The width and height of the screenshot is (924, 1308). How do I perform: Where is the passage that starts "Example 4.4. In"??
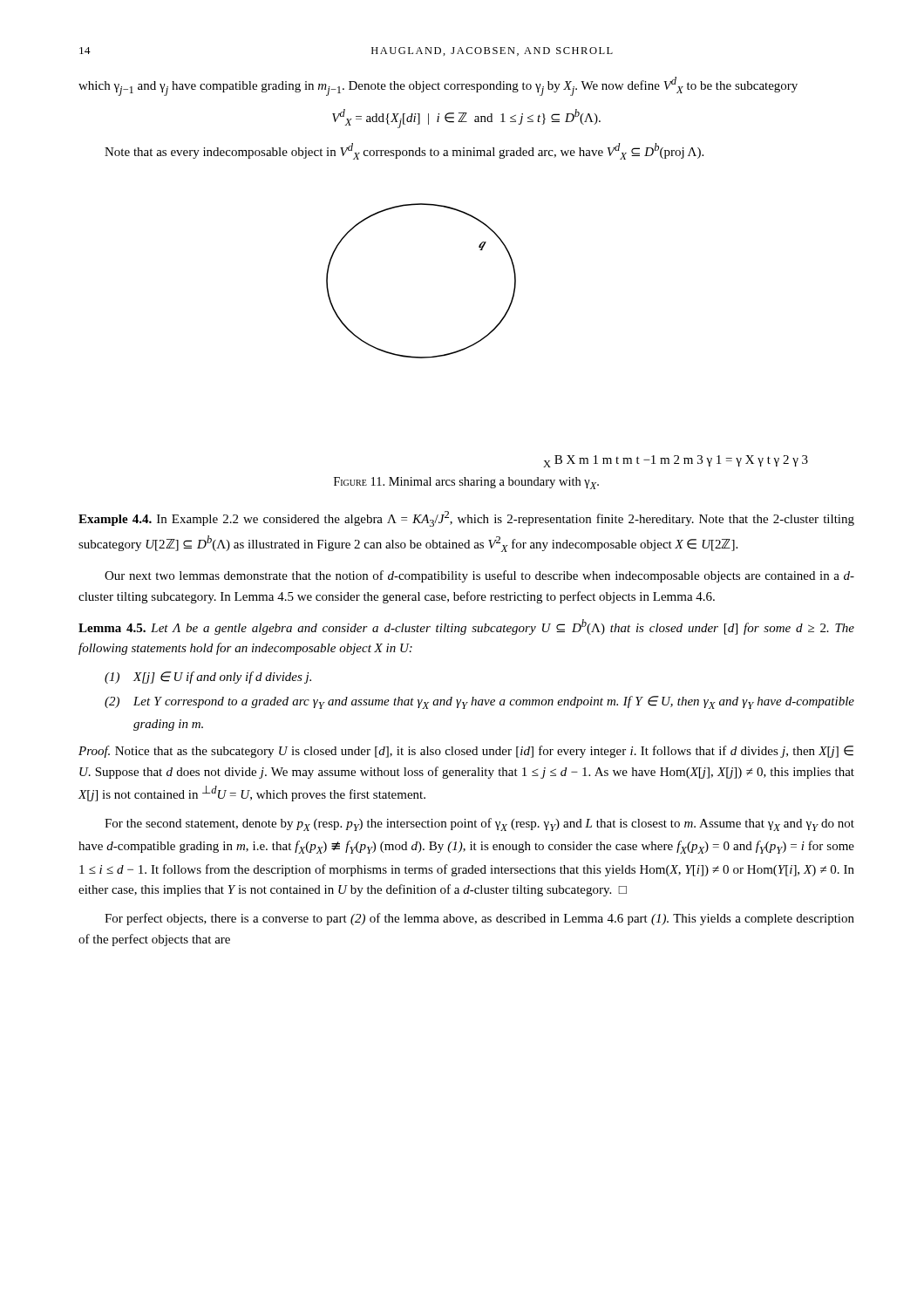[x=466, y=532]
